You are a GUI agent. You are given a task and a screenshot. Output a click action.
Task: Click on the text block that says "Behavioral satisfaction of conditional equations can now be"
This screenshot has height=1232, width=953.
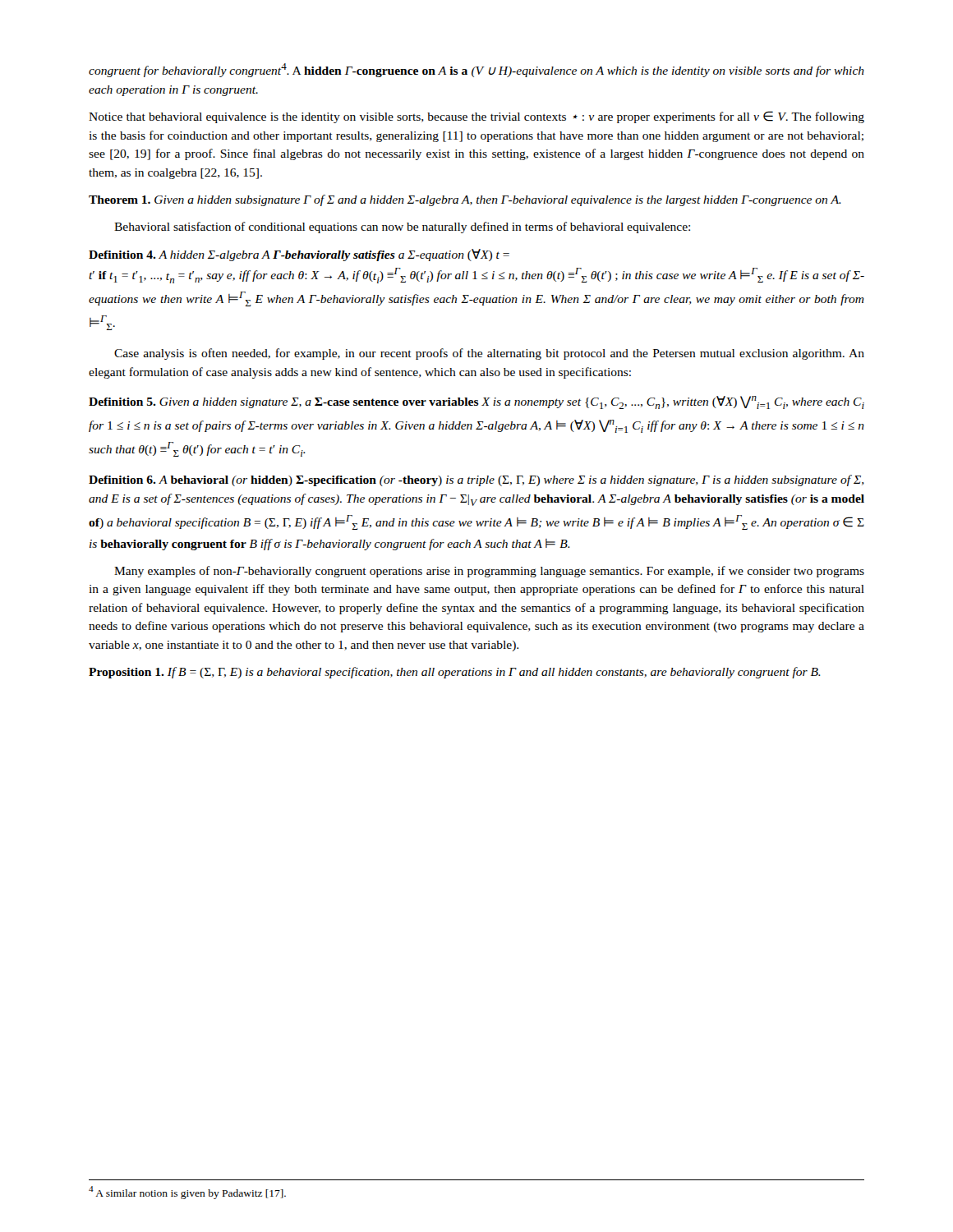[x=403, y=227]
